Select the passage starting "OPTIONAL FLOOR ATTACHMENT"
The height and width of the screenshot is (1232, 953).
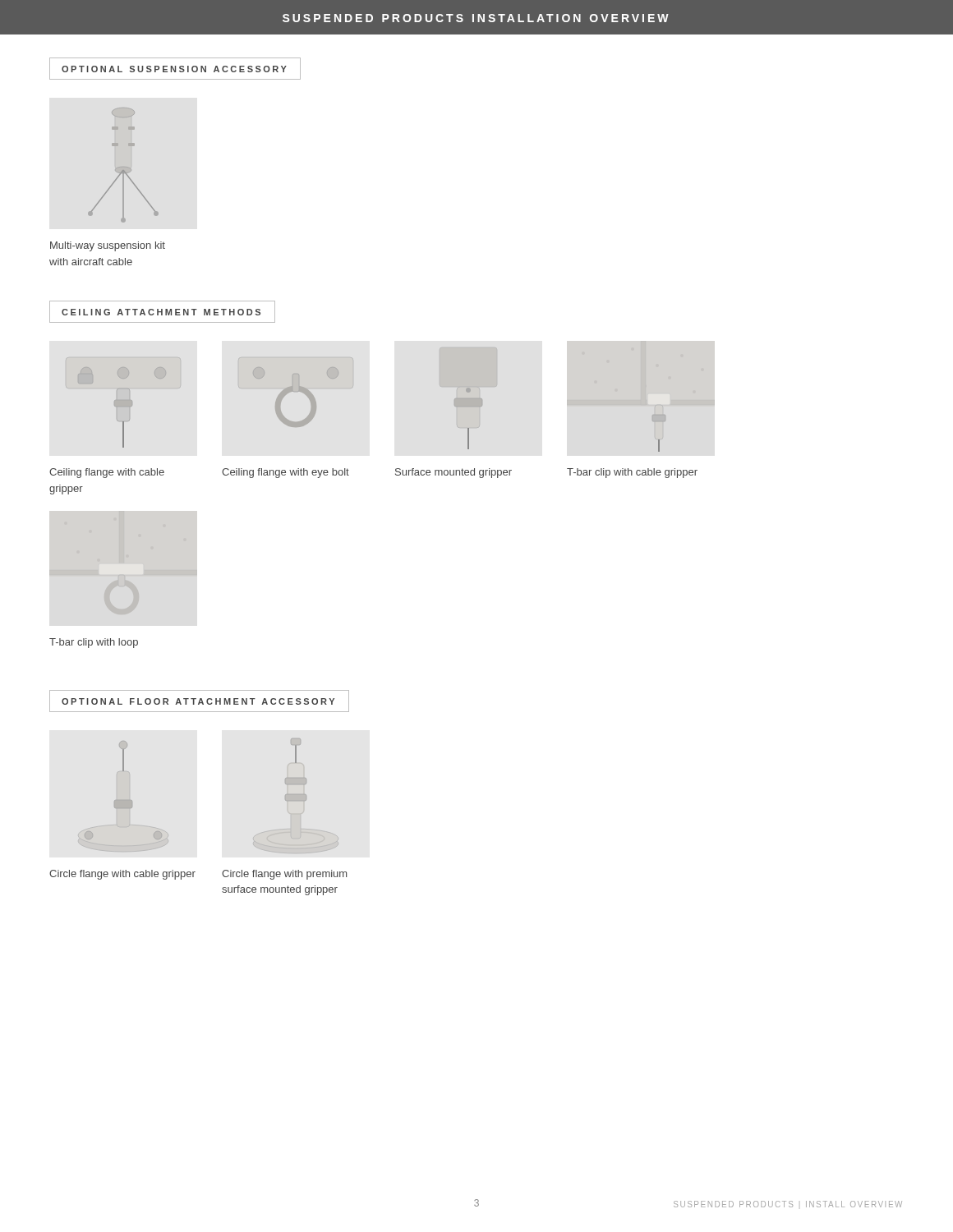pyautogui.click(x=199, y=701)
